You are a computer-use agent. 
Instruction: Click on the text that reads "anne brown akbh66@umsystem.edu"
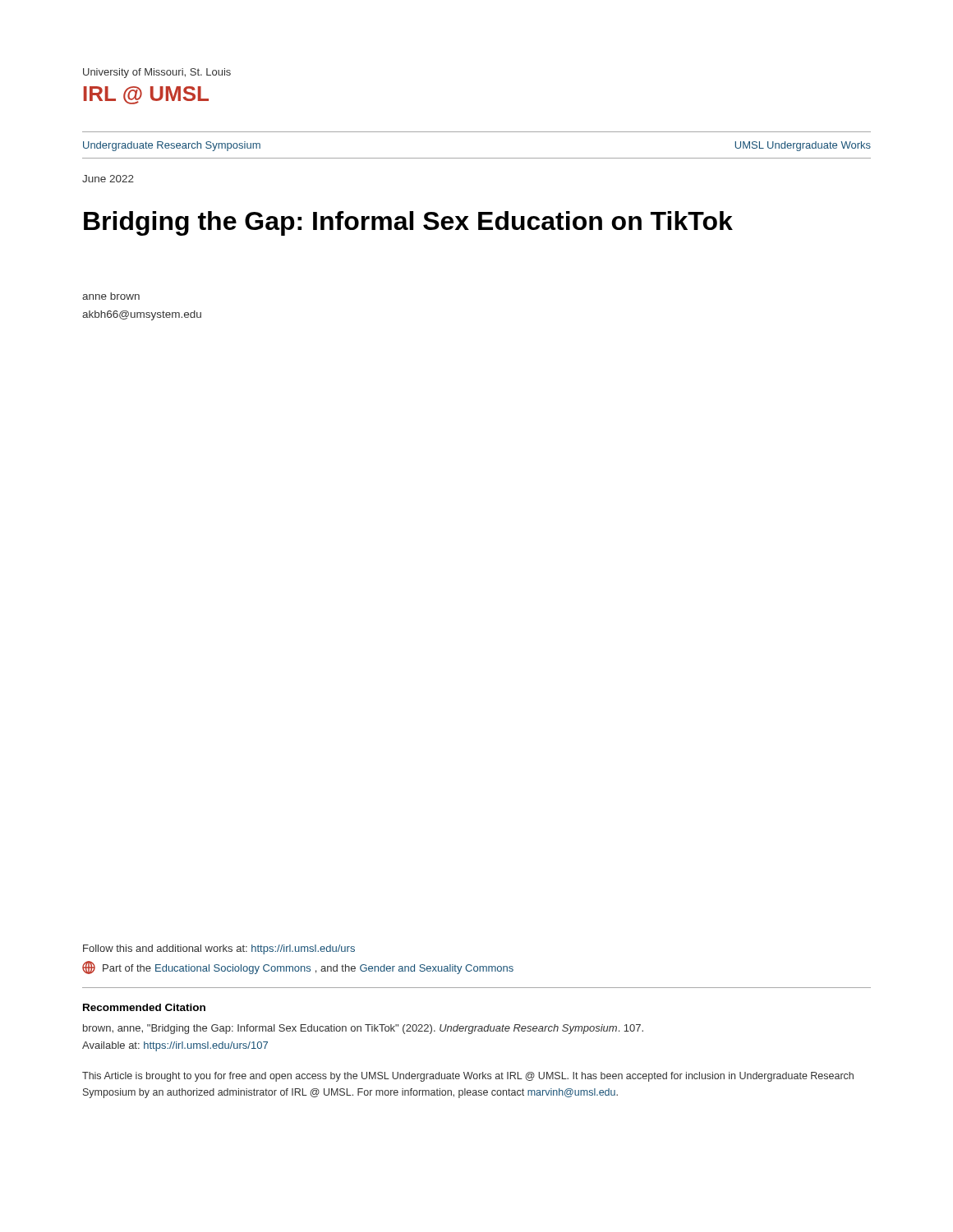pos(142,305)
